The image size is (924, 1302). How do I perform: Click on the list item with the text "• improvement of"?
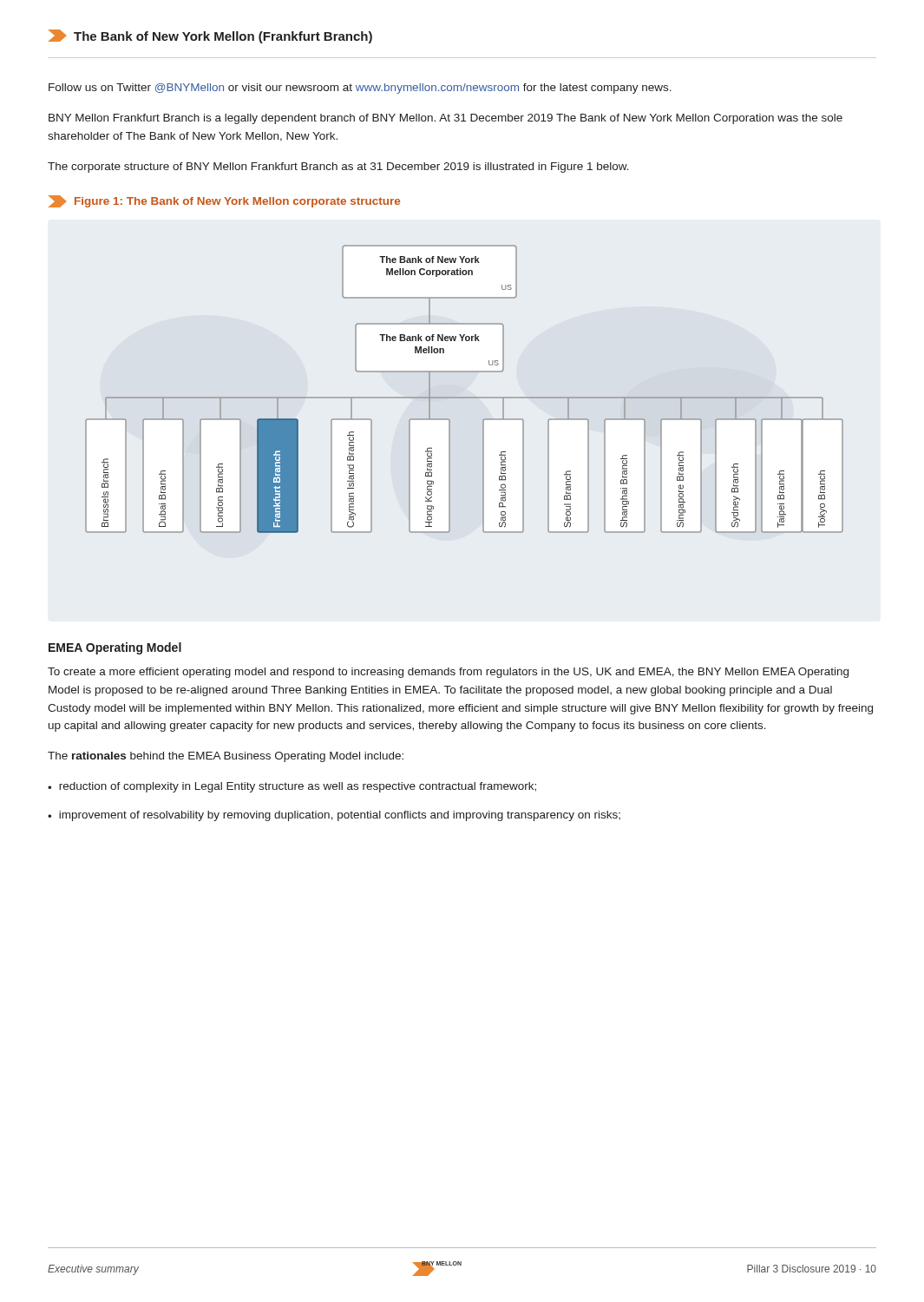334,817
